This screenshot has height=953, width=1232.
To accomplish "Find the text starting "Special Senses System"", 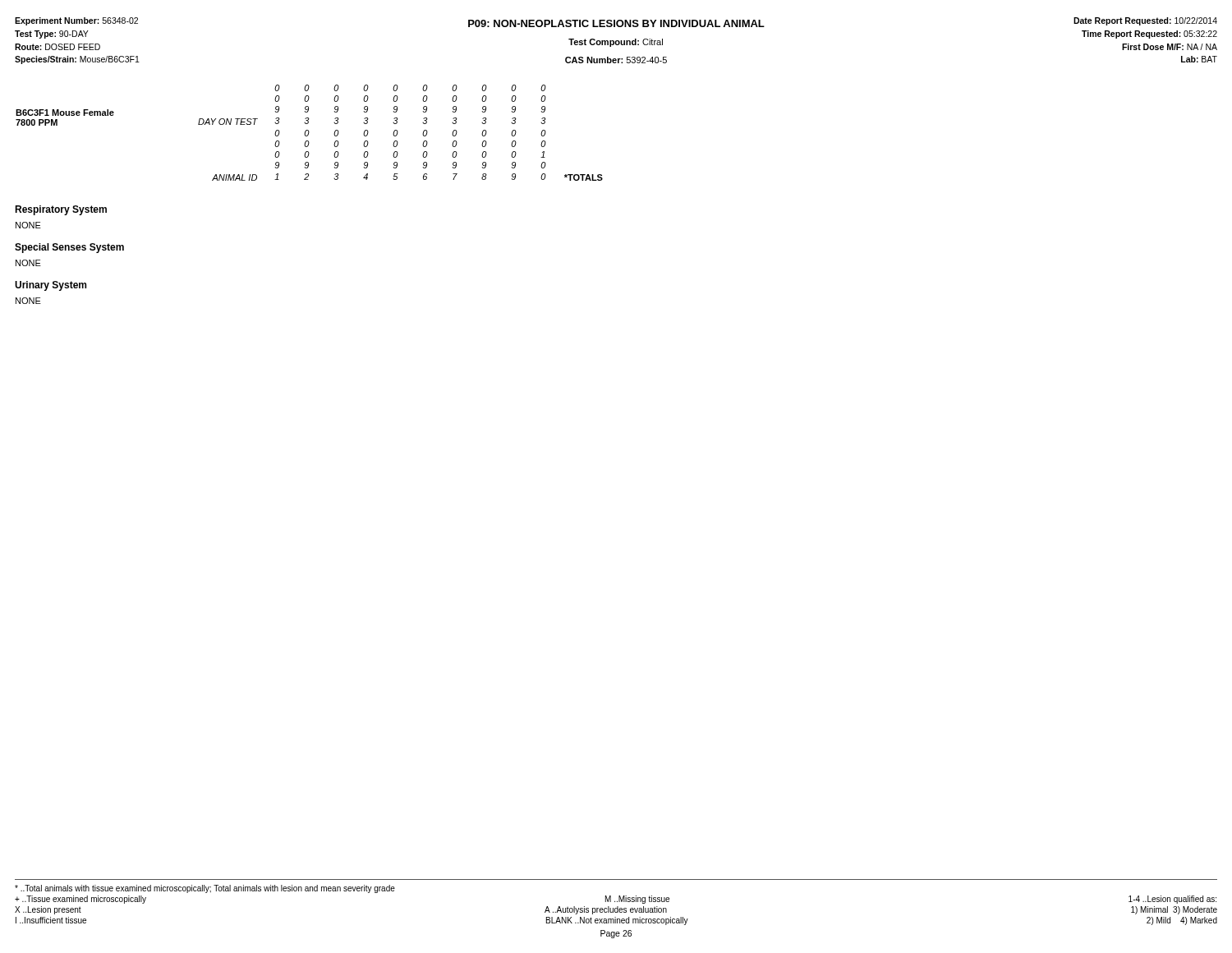I will pyautogui.click(x=70, y=247).
